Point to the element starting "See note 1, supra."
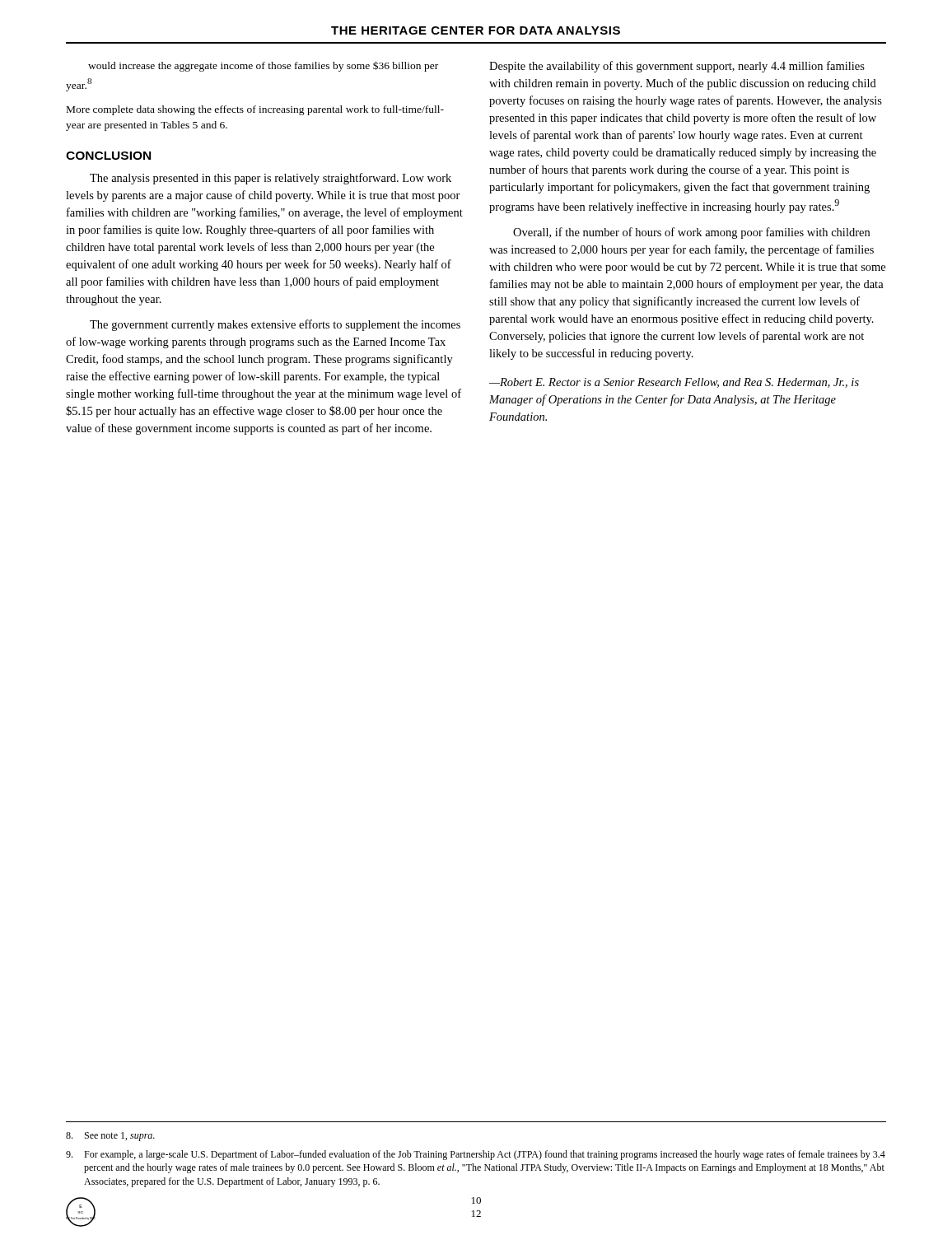The width and height of the screenshot is (952, 1235). [x=110, y=1136]
